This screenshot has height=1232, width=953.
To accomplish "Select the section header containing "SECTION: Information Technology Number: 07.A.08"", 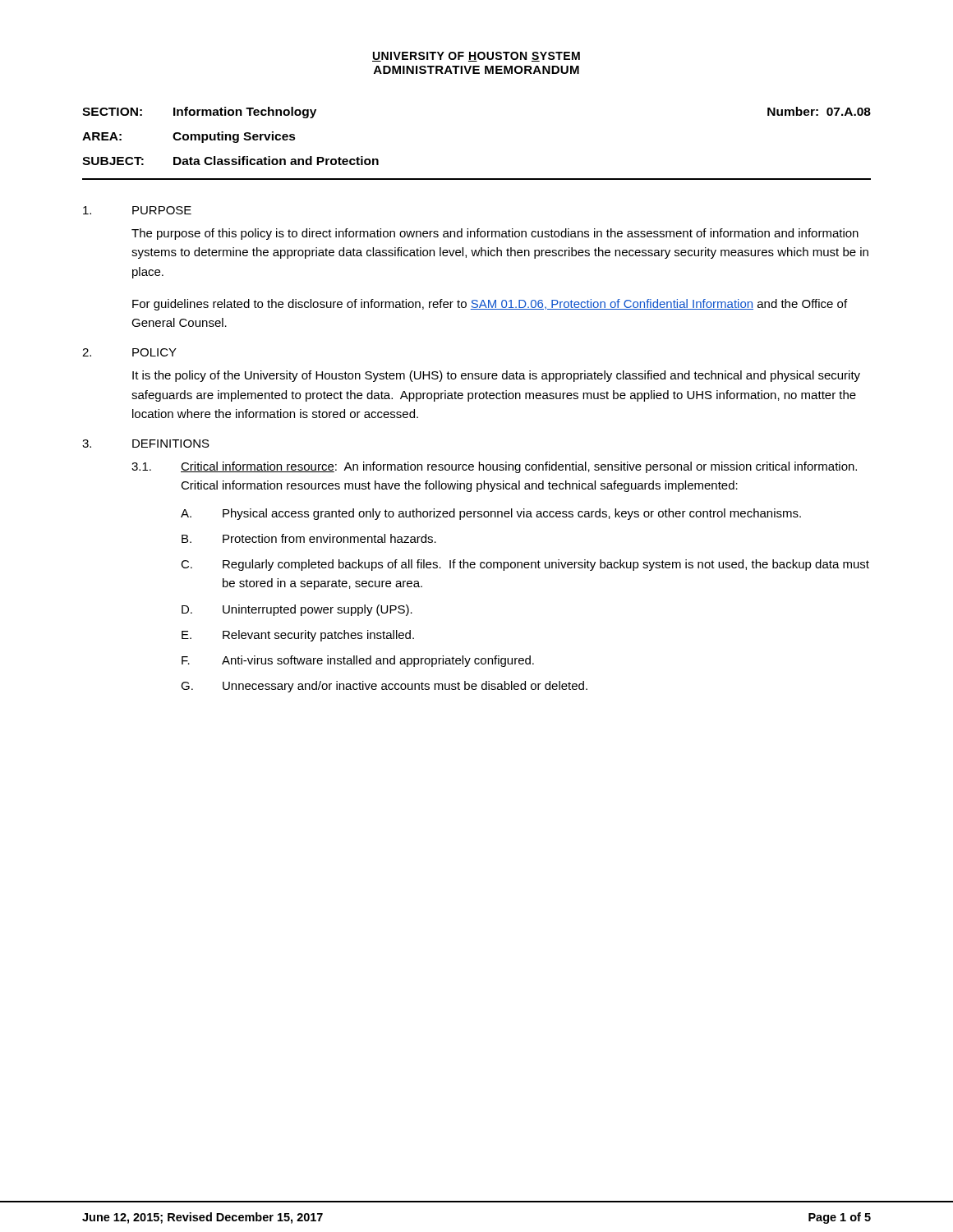I will [x=106, y=113].
